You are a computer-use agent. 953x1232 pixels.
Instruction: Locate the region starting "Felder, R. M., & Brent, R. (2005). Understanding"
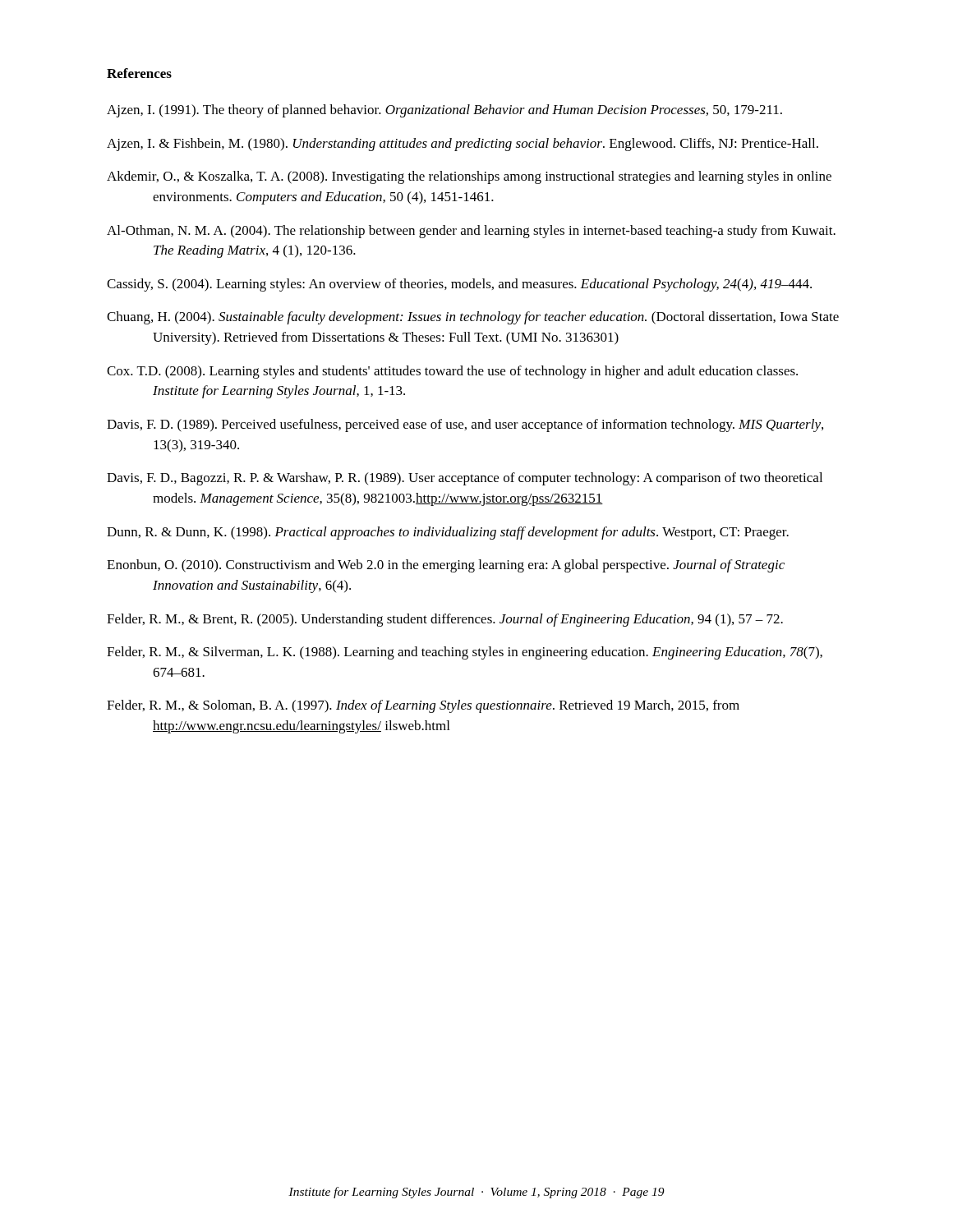(x=445, y=619)
